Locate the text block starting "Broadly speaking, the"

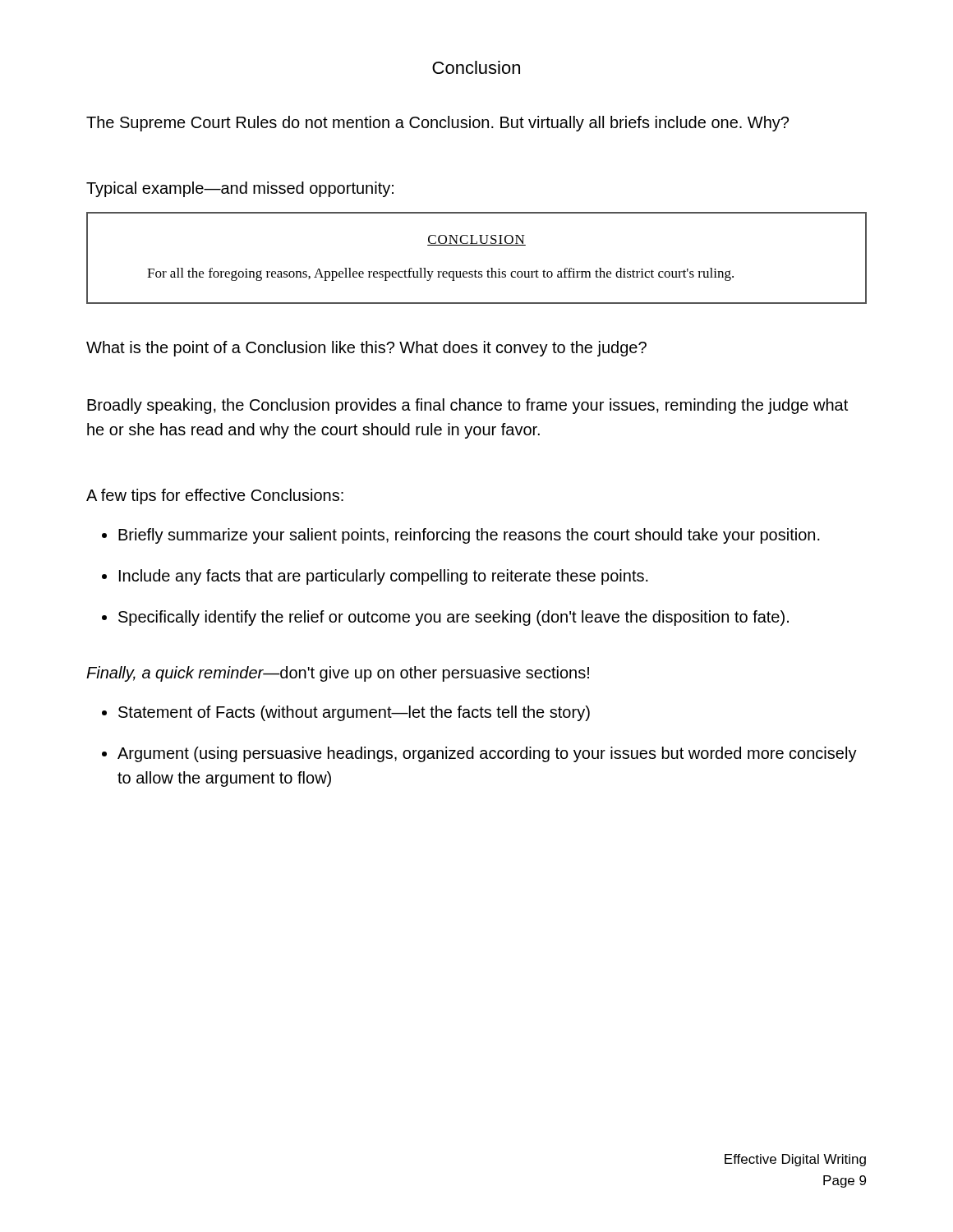[467, 418]
